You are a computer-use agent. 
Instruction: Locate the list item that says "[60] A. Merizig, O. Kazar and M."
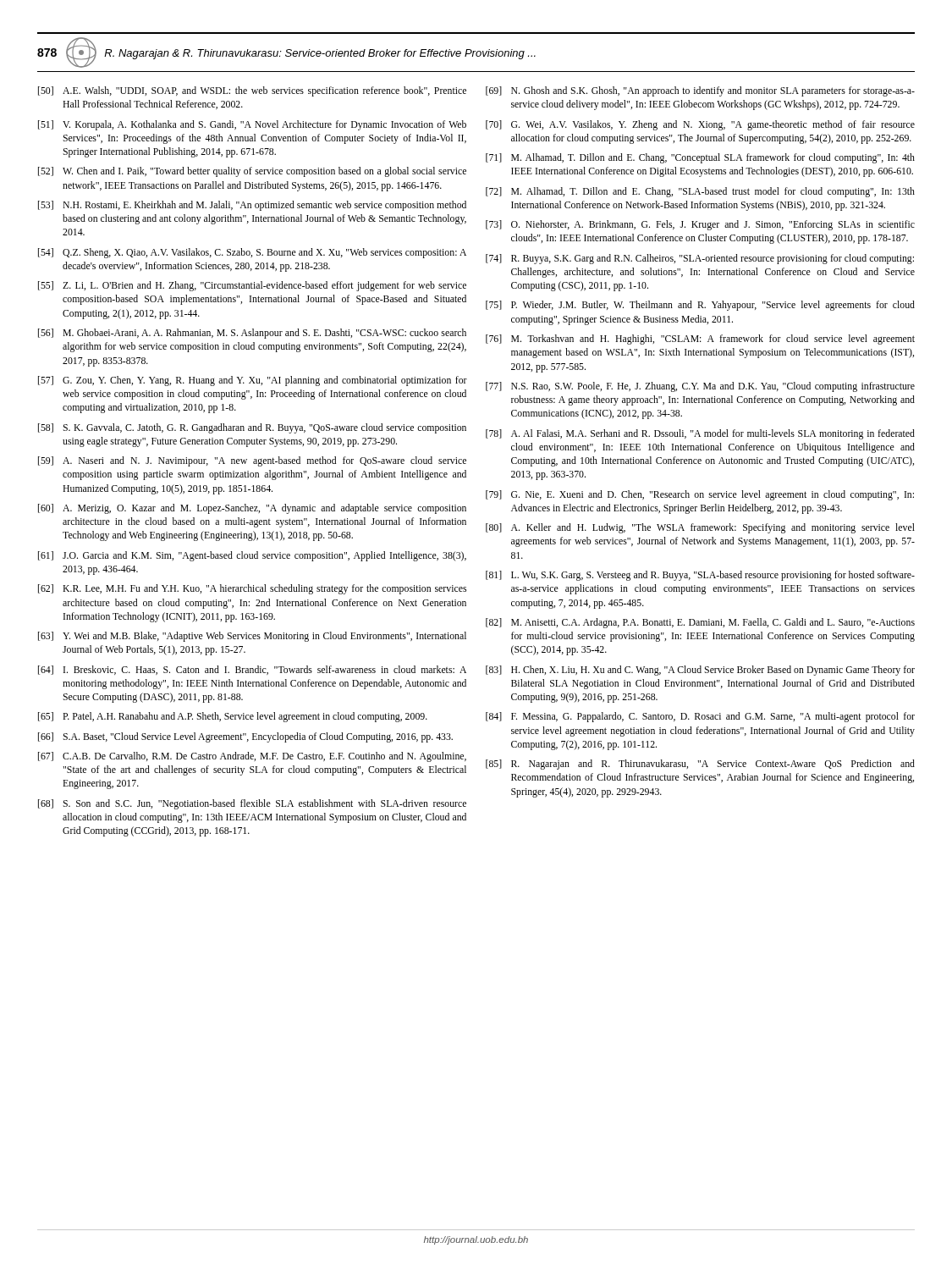click(x=252, y=522)
